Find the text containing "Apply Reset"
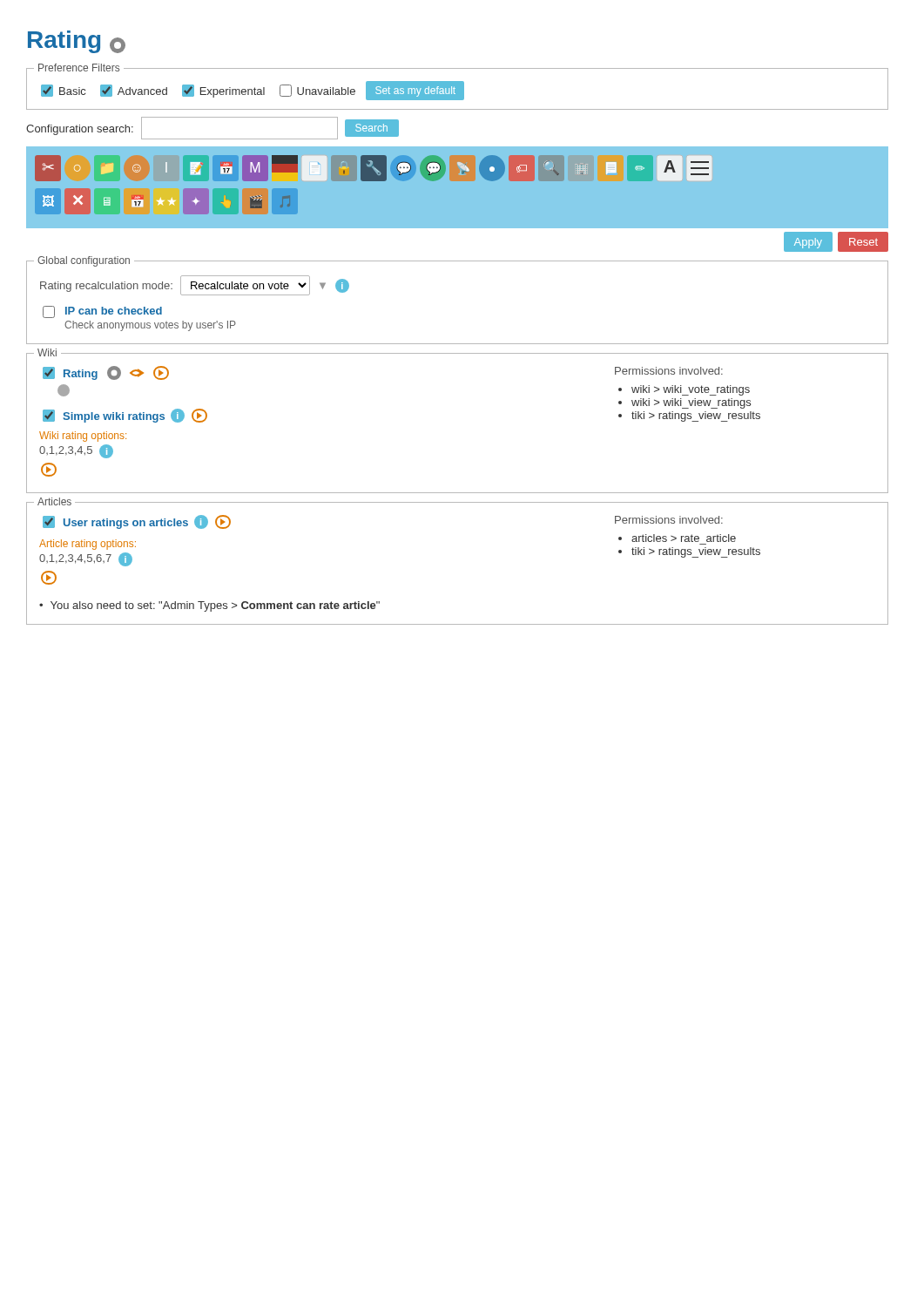 pyautogui.click(x=836, y=242)
